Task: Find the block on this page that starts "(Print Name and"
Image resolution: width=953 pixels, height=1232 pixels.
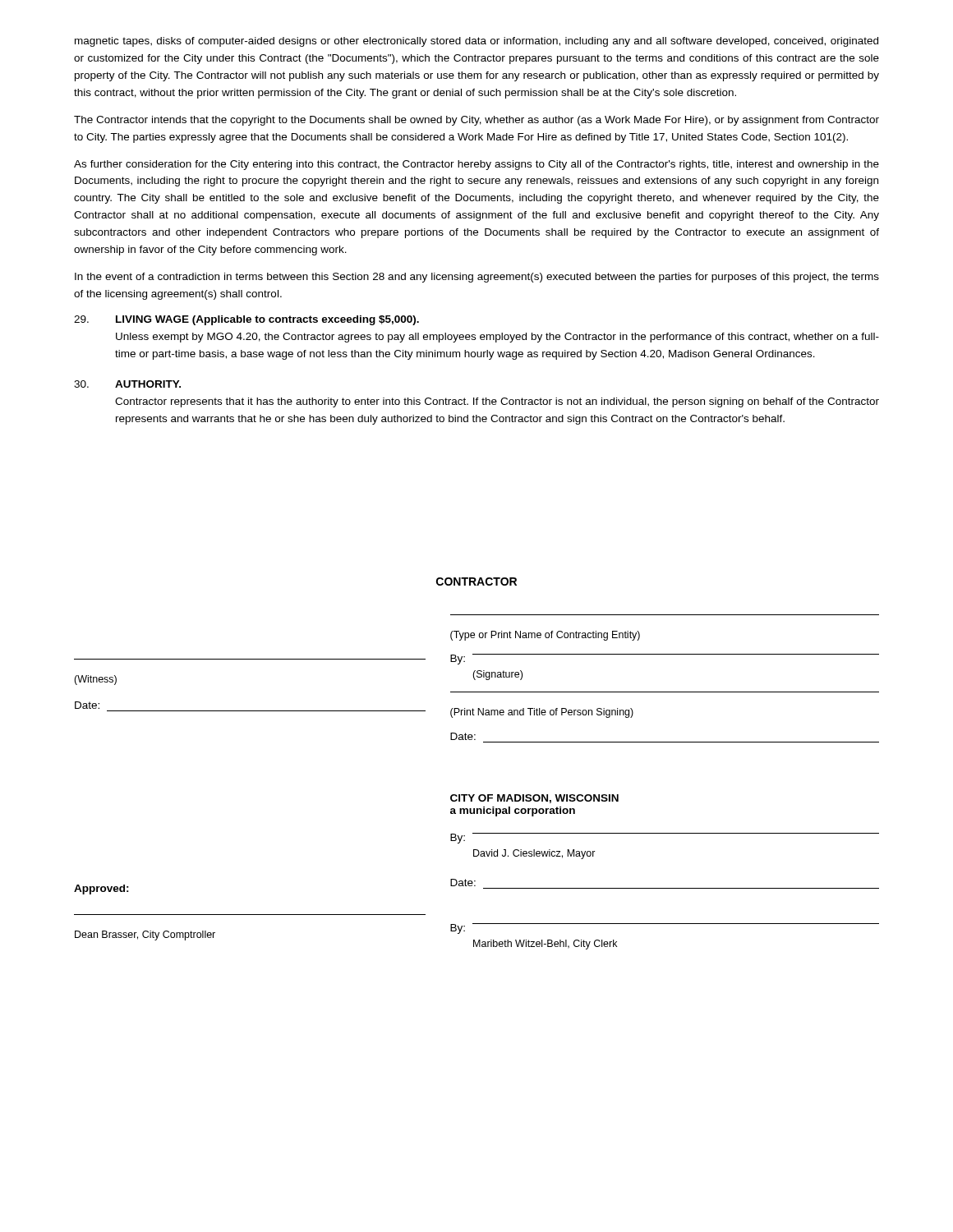Action: click(x=542, y=712)
